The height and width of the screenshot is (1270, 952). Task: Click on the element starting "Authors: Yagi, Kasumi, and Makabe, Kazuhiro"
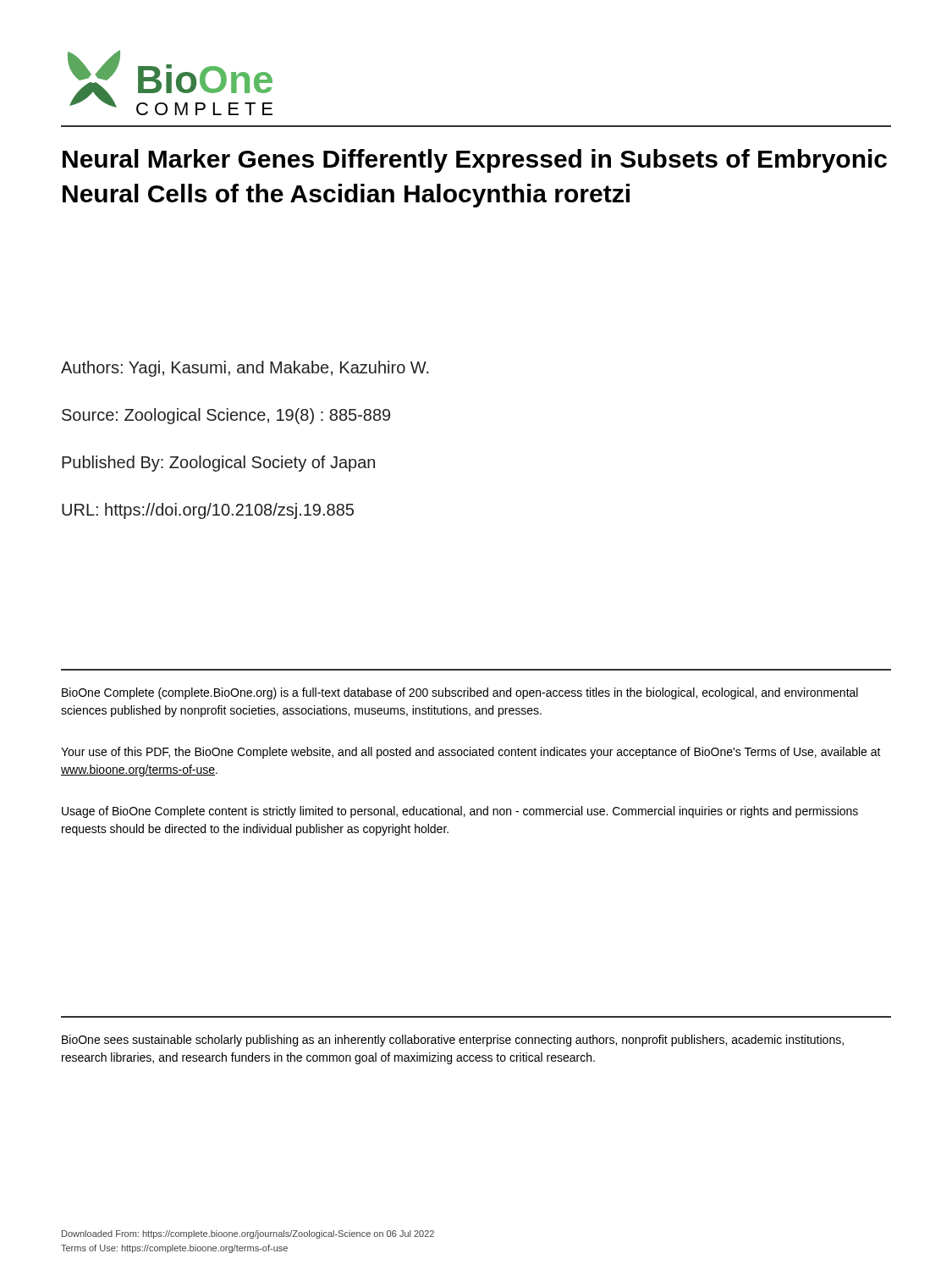click(x=245, y=367)
